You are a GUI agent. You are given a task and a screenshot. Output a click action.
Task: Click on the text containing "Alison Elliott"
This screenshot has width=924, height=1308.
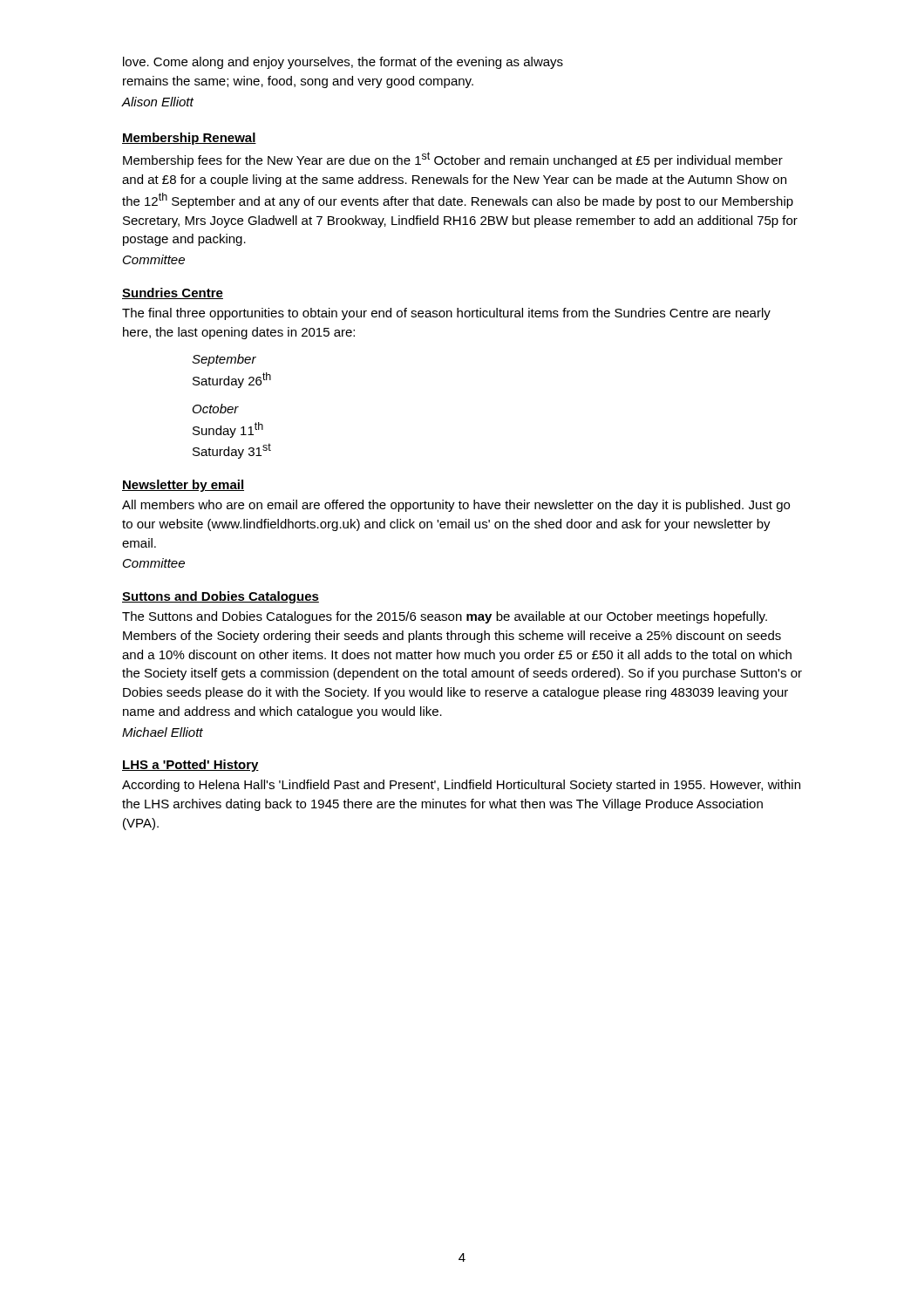click(x=158, y=102)
